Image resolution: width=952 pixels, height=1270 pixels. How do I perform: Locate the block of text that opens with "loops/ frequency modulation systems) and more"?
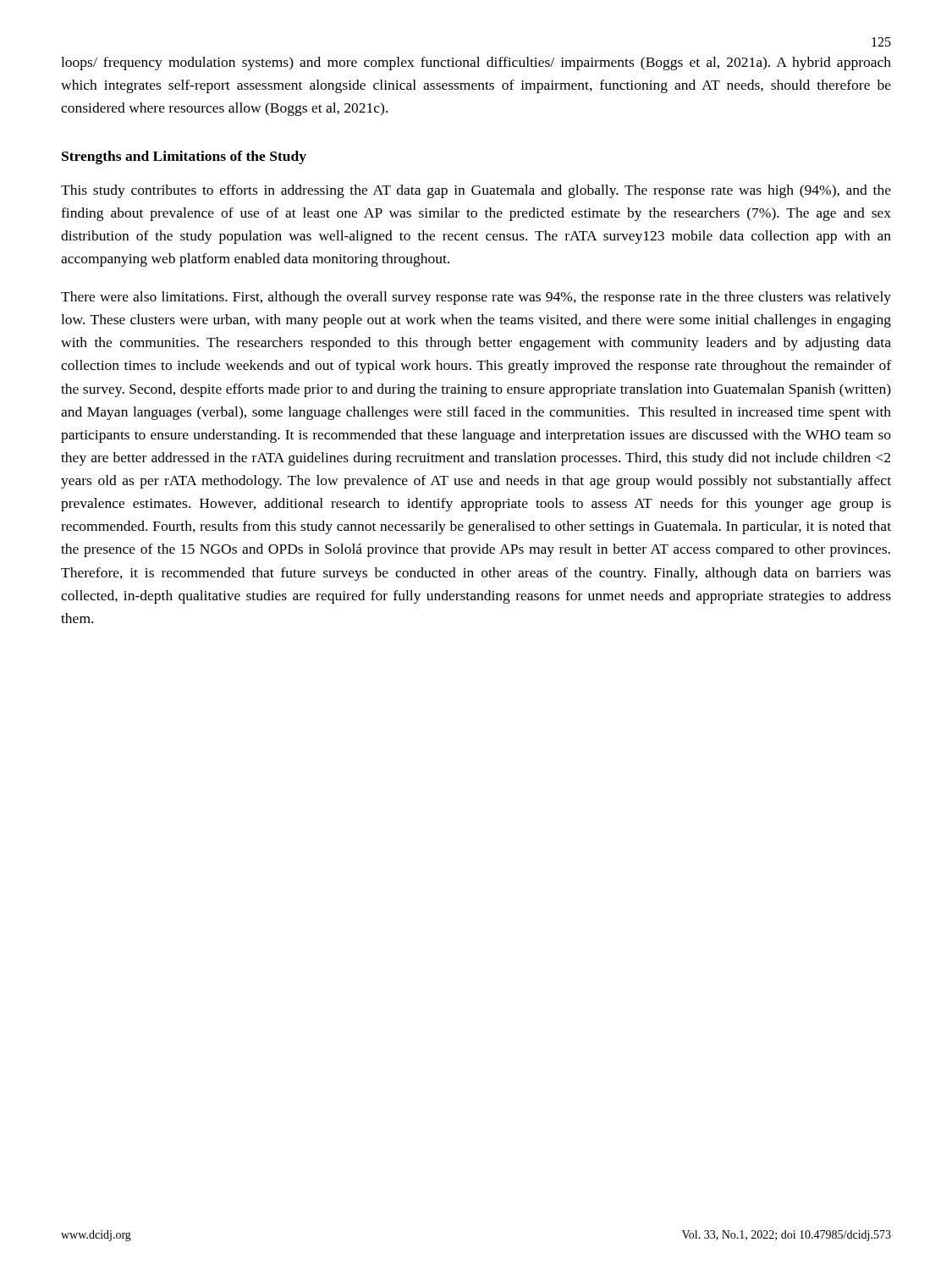click(x=476, y=85)
